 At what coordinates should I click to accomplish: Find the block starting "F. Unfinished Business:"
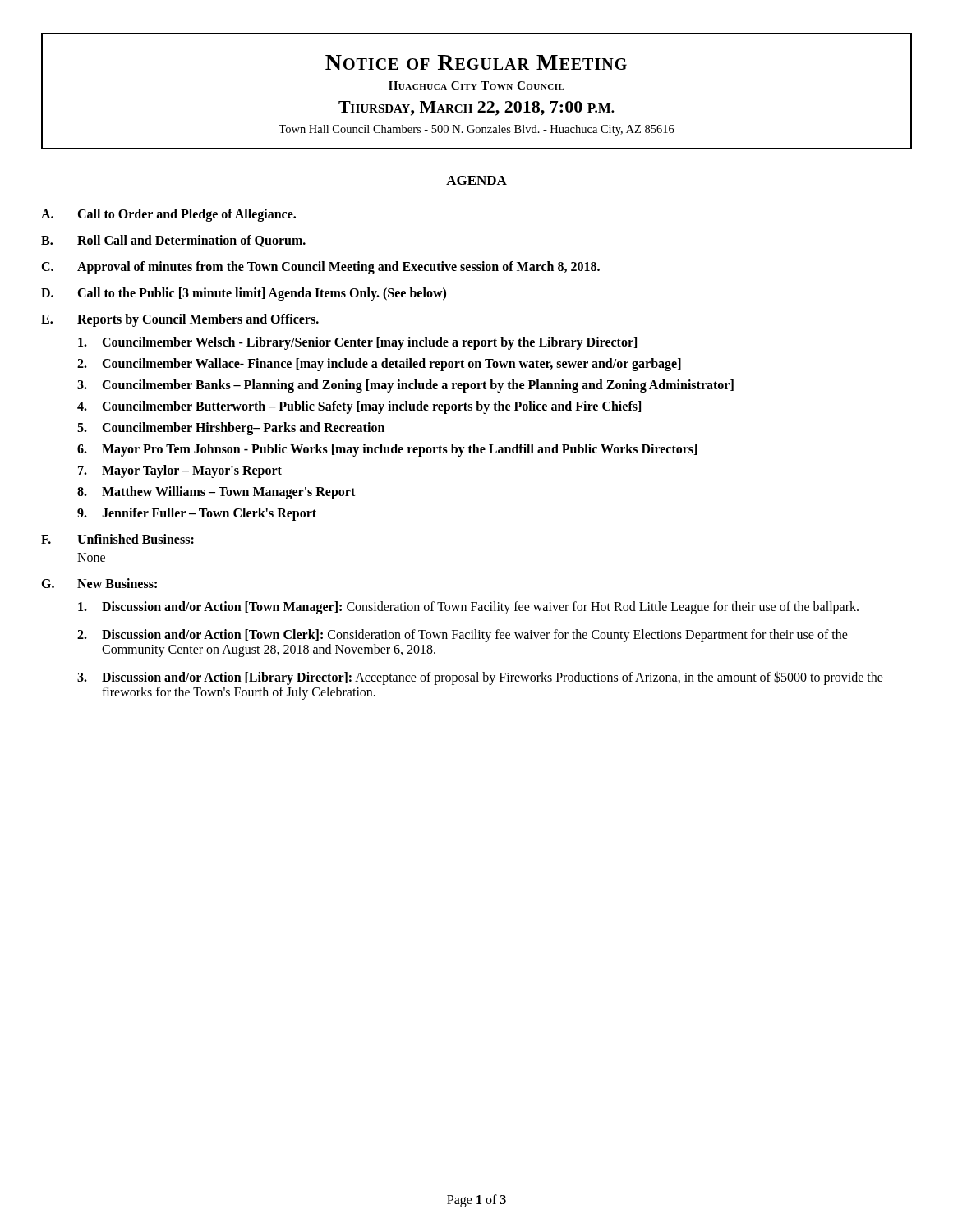(x=117, y=539)
